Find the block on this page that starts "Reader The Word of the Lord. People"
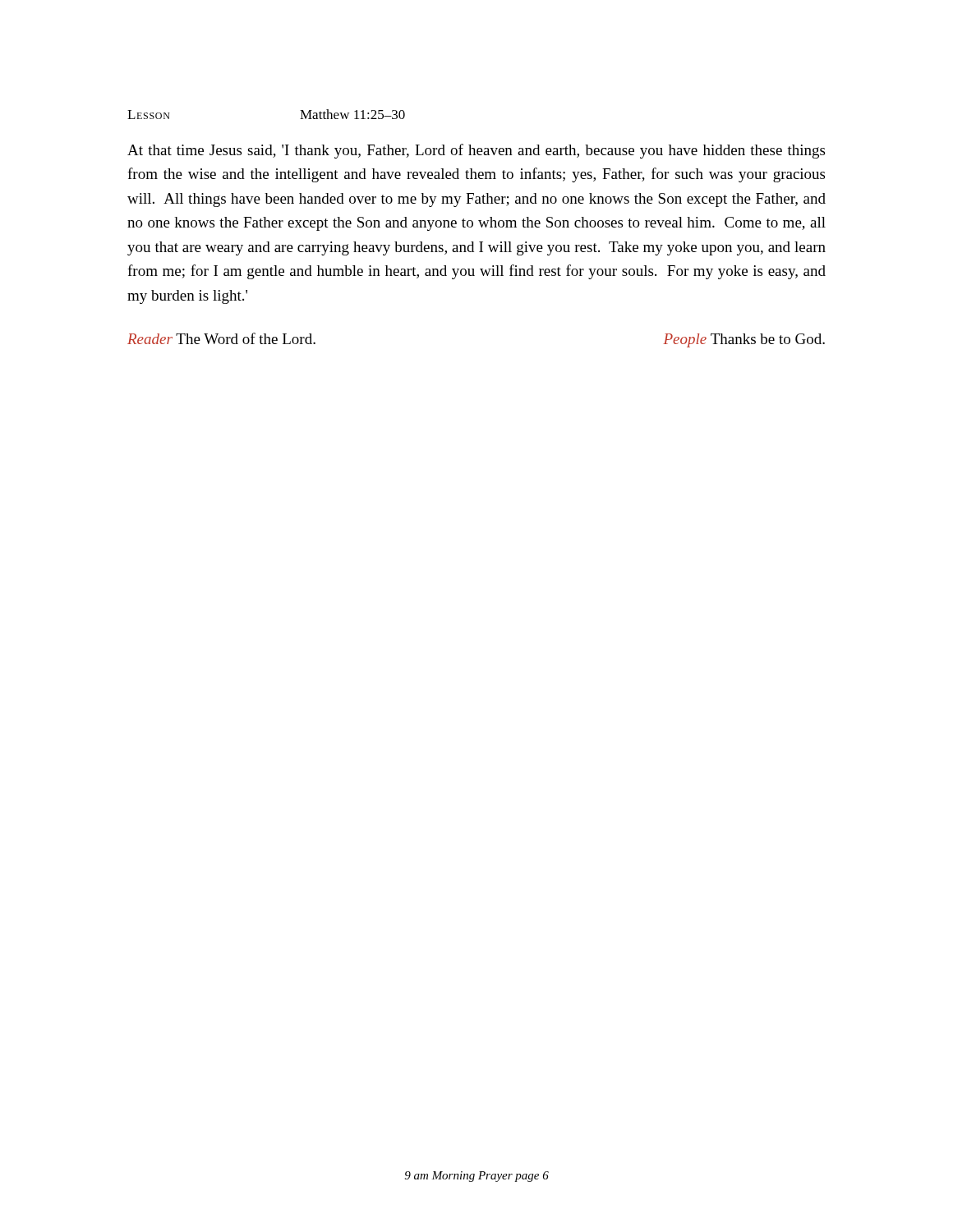The image size is (953, 1232). pos(220,339)
